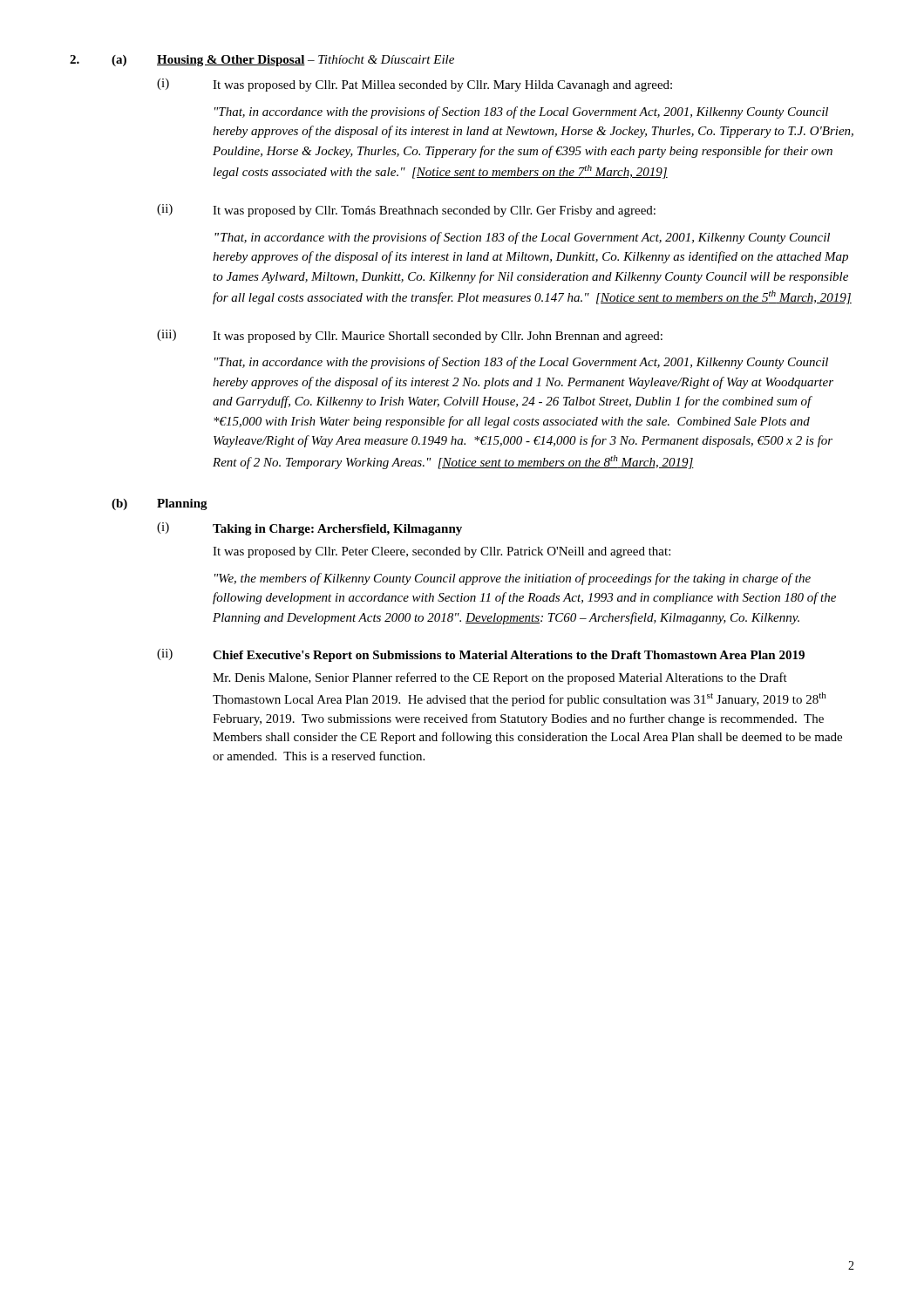Navigate to the block starting "(b) Planning"
This screenshot has height=1308, width=924.
(x=160, y=504)
